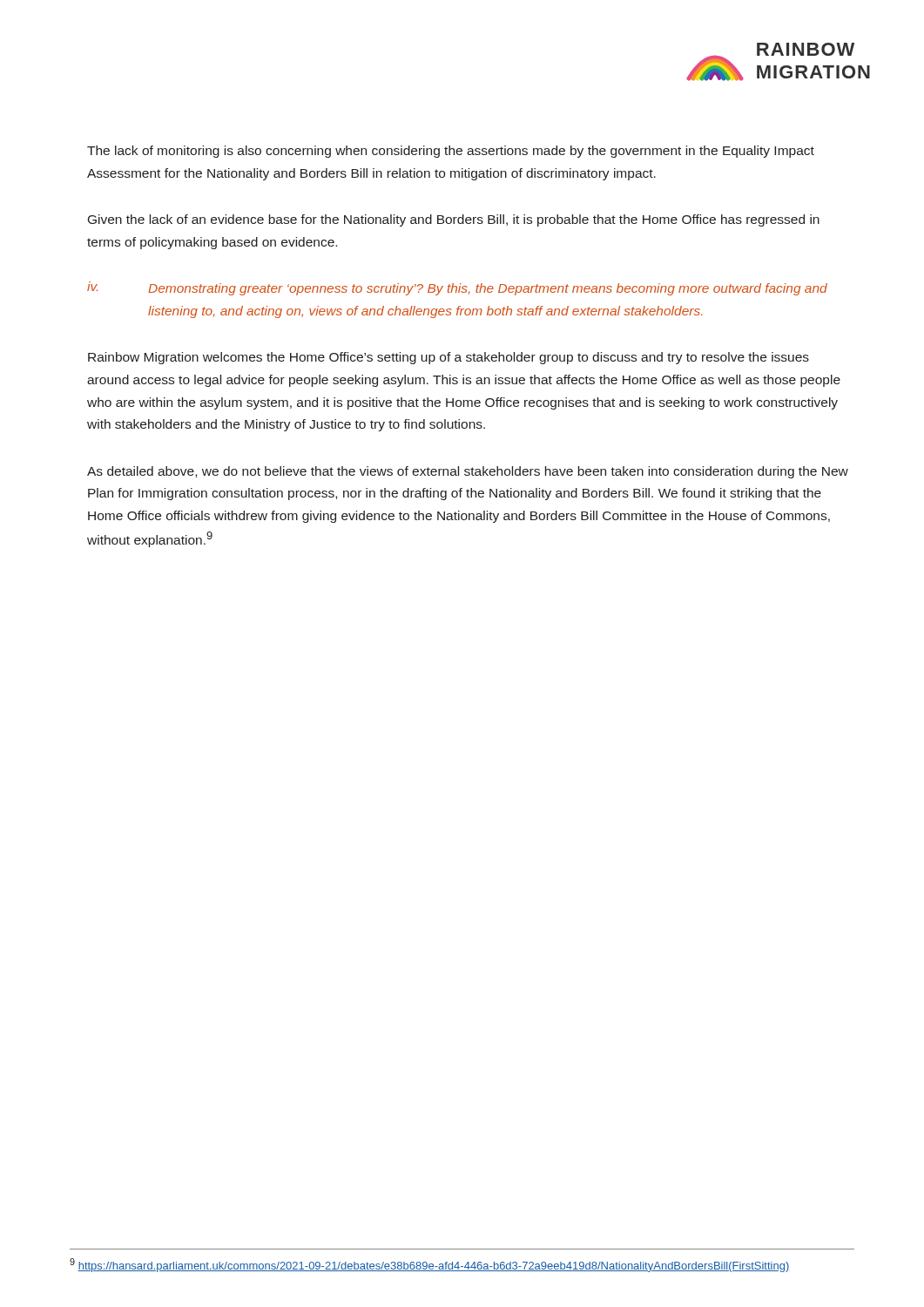924x1307 pixels.
Task: Find the block on this page that starts "Rainbow Migration welcomes the Home"
Action: coord(464,391)
